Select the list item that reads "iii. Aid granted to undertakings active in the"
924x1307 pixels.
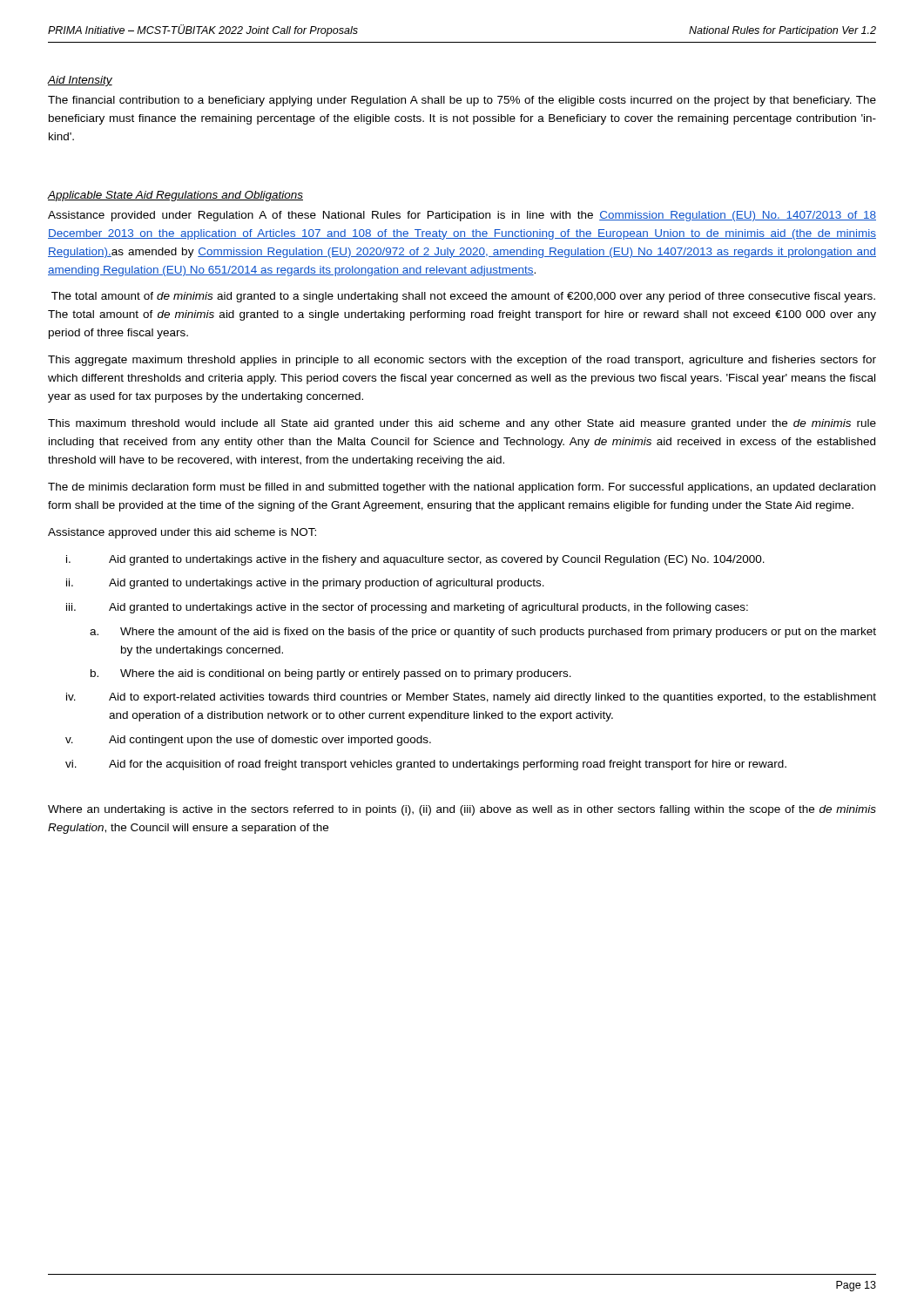462,608
